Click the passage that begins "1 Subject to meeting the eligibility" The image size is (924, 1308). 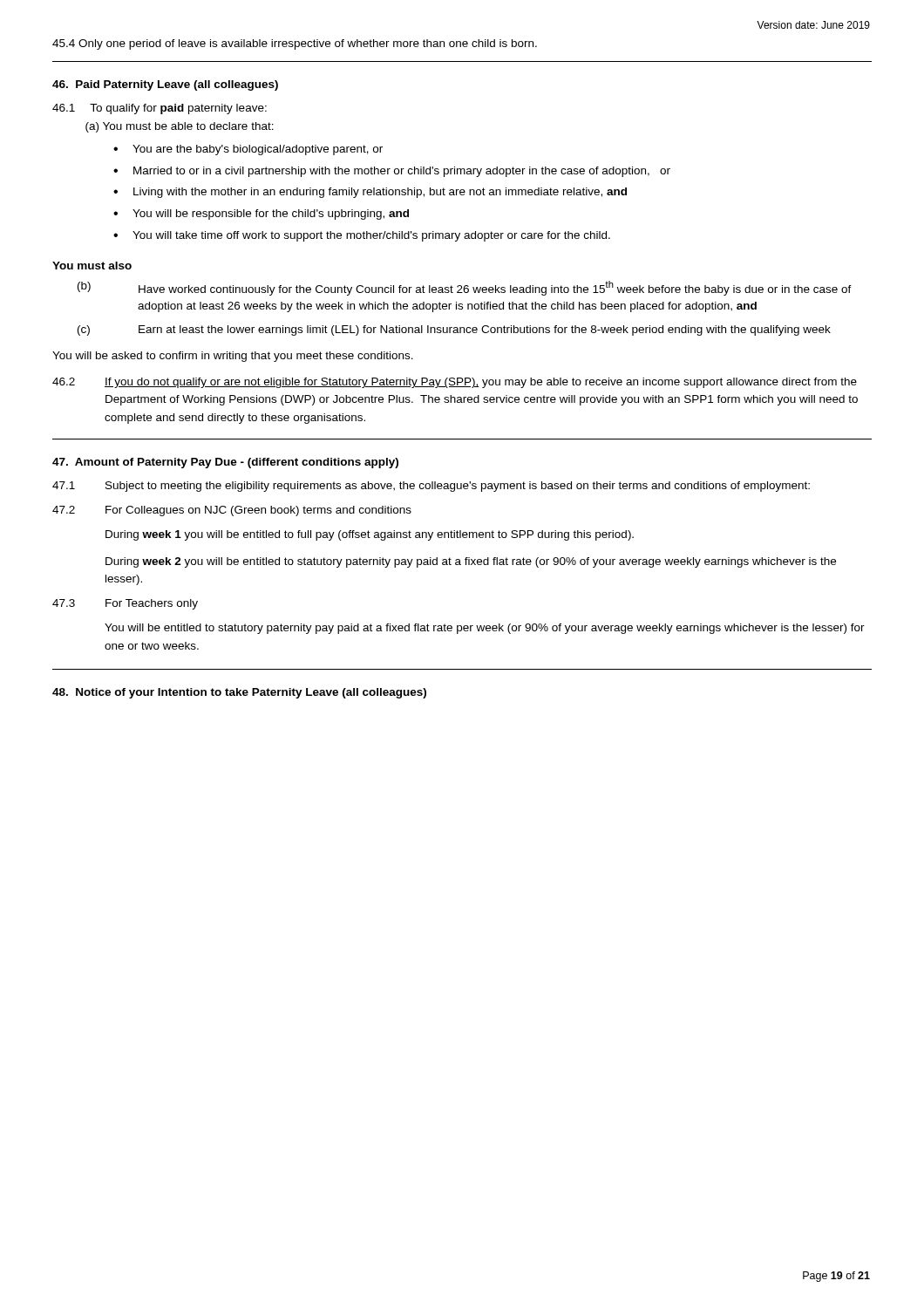[462, 486]
